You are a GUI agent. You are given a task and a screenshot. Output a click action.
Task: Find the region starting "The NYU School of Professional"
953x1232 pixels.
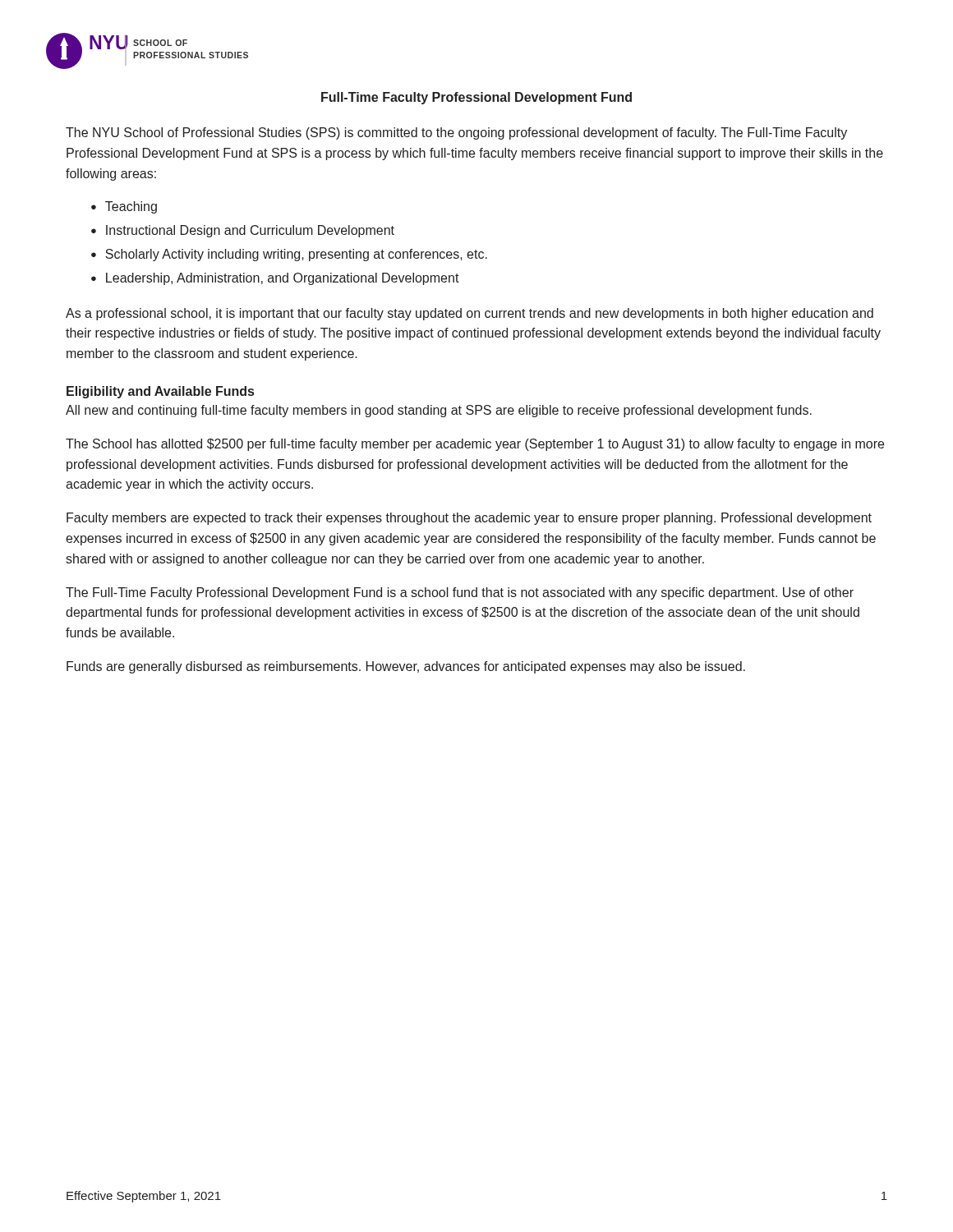coord(474,153)
